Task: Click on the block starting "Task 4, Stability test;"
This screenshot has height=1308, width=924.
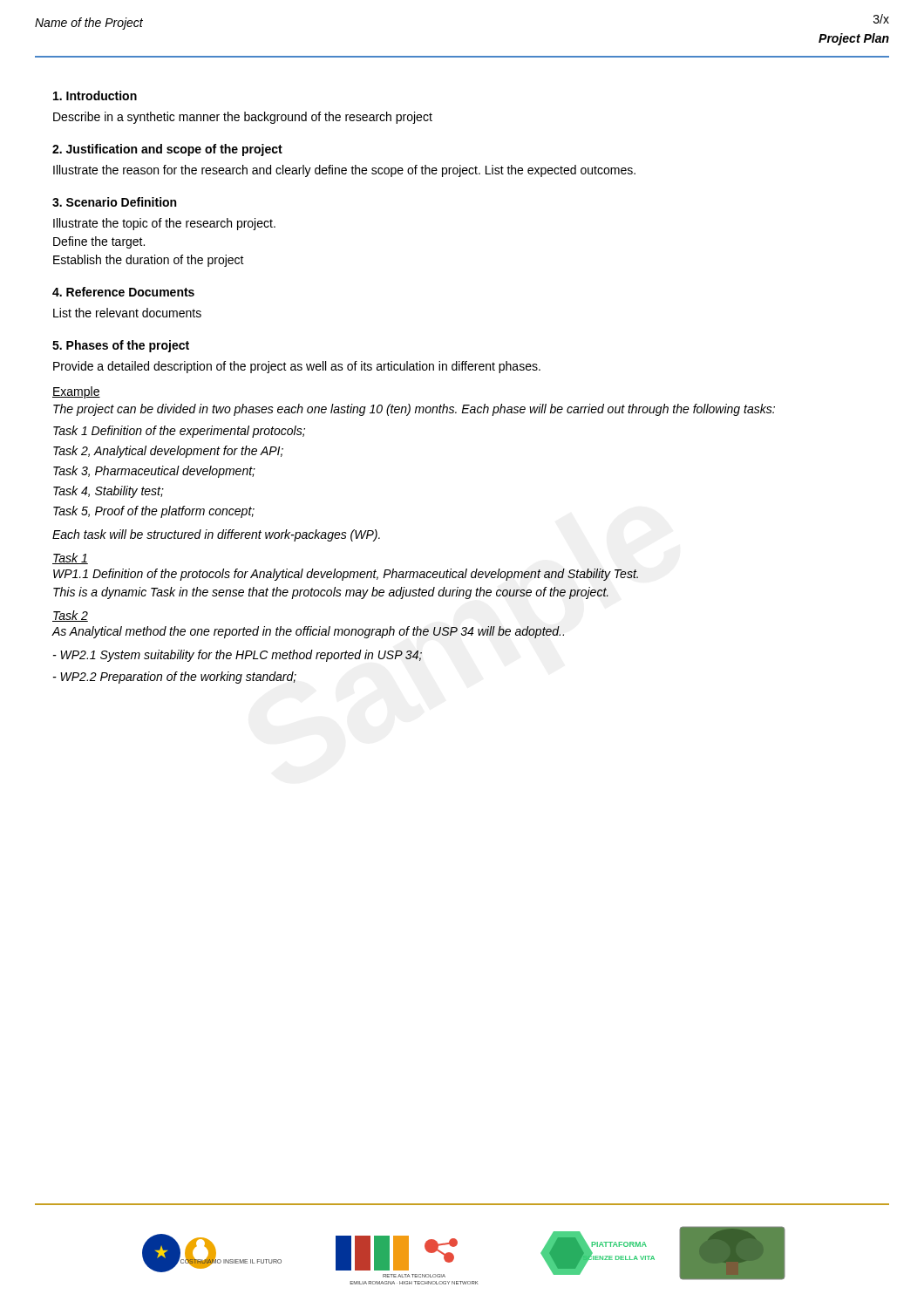Action: click(x=108, y=491)
